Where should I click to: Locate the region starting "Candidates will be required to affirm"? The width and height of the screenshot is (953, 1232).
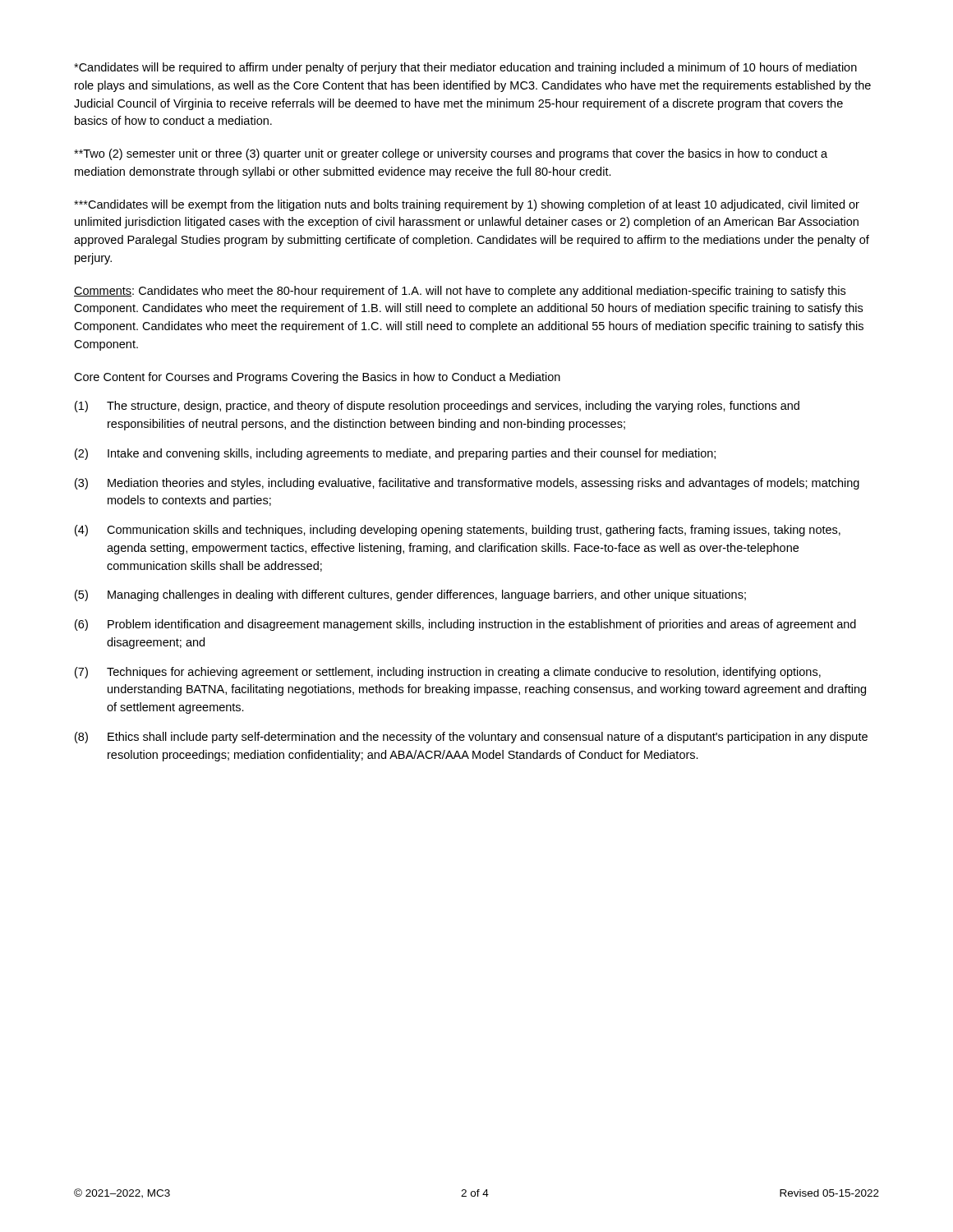pos(473,94)
